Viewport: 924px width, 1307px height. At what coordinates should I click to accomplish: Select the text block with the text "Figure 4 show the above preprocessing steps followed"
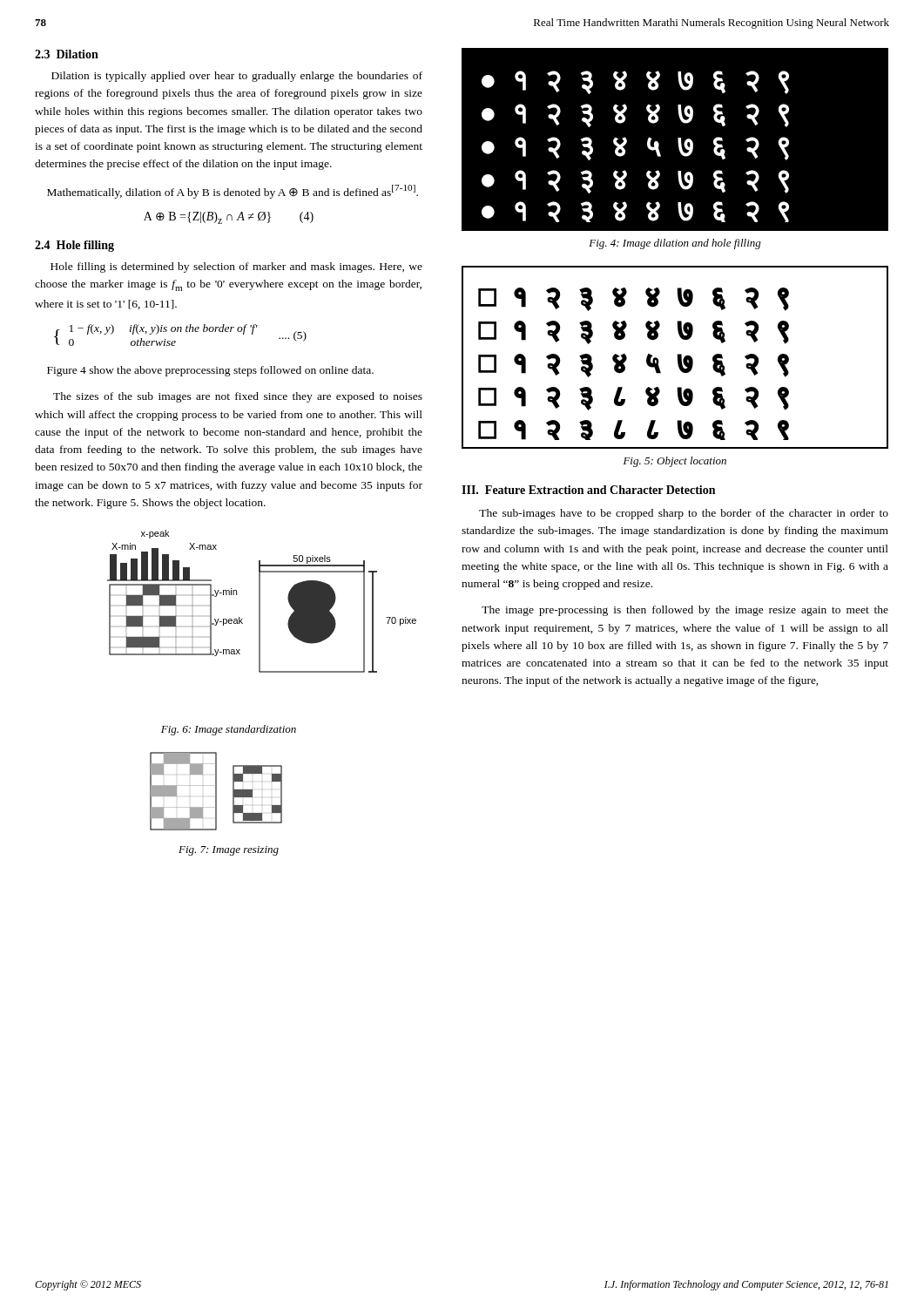pos(204,370)
